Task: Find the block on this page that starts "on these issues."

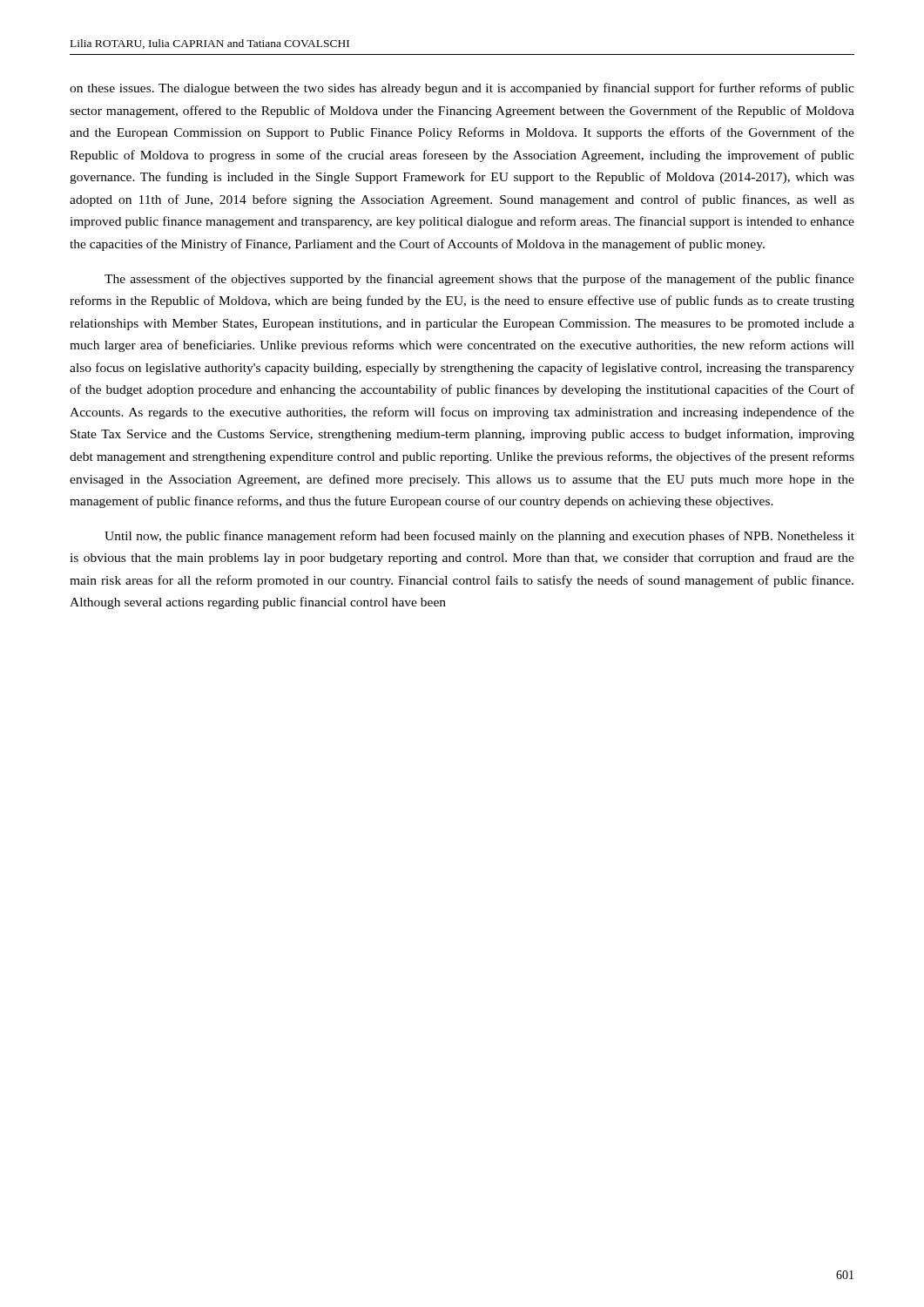Action: (462, 166)
